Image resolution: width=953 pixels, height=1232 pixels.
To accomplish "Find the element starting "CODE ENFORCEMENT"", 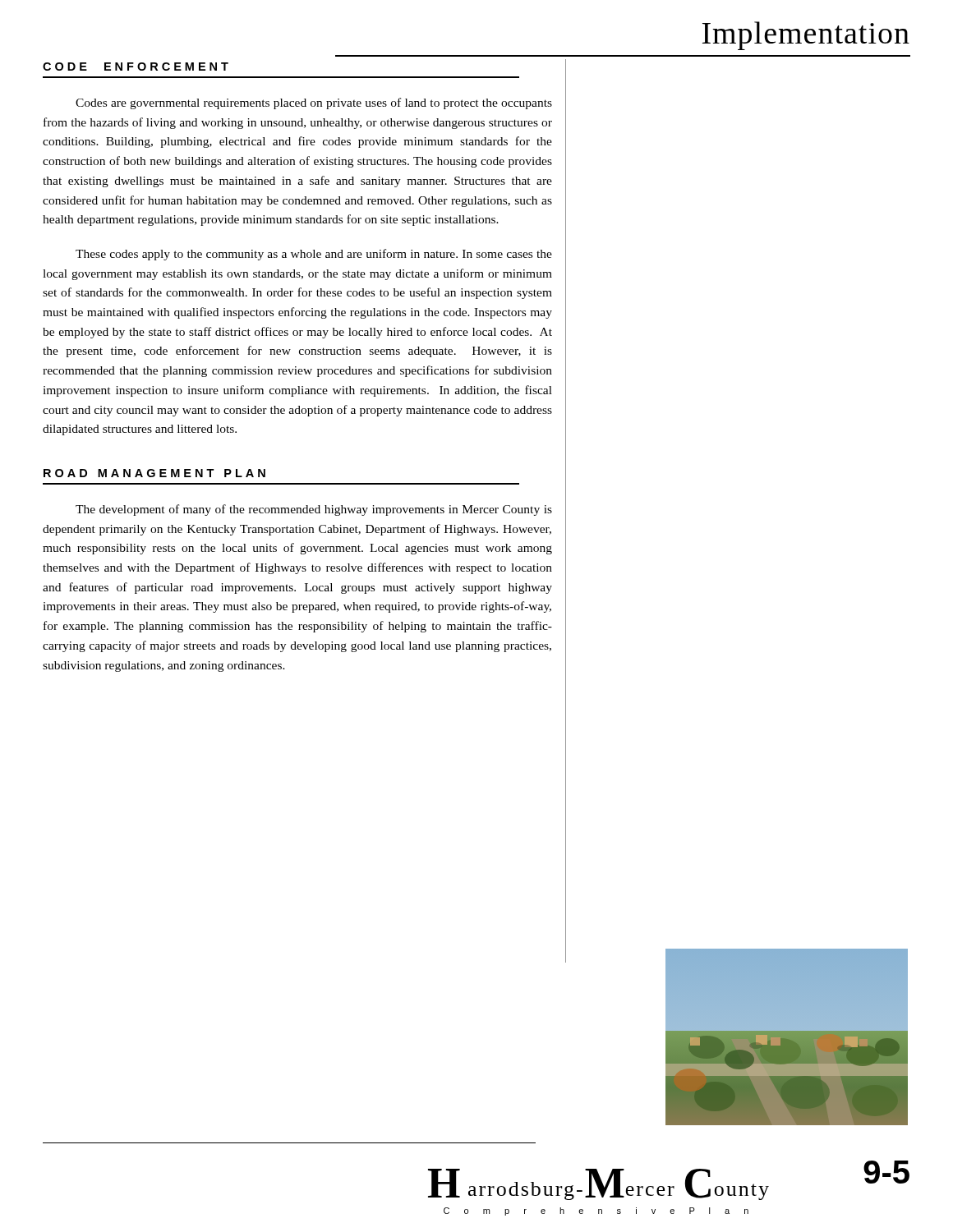I will [x=137, y=67].
